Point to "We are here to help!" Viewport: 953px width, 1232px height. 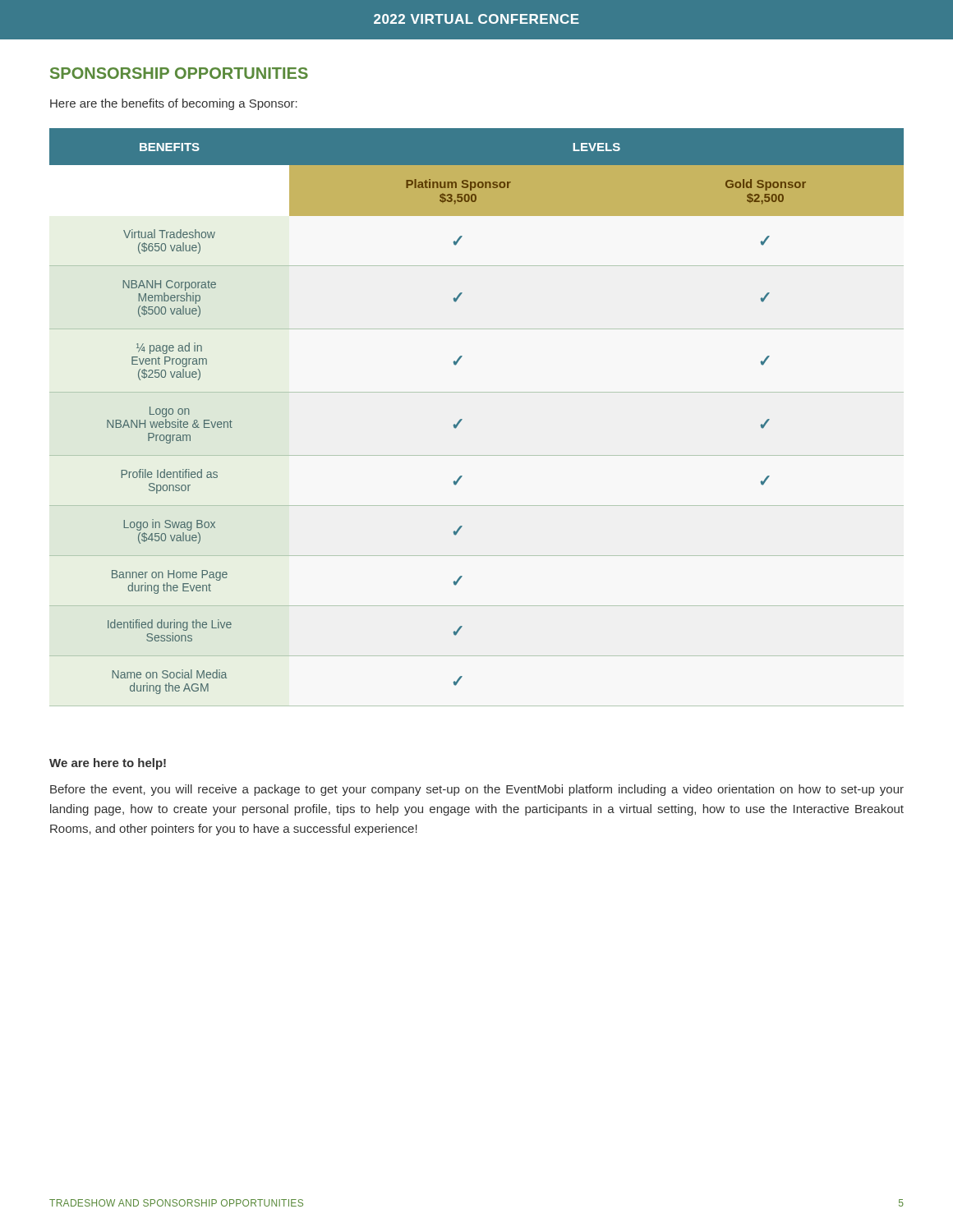[108, 763]
